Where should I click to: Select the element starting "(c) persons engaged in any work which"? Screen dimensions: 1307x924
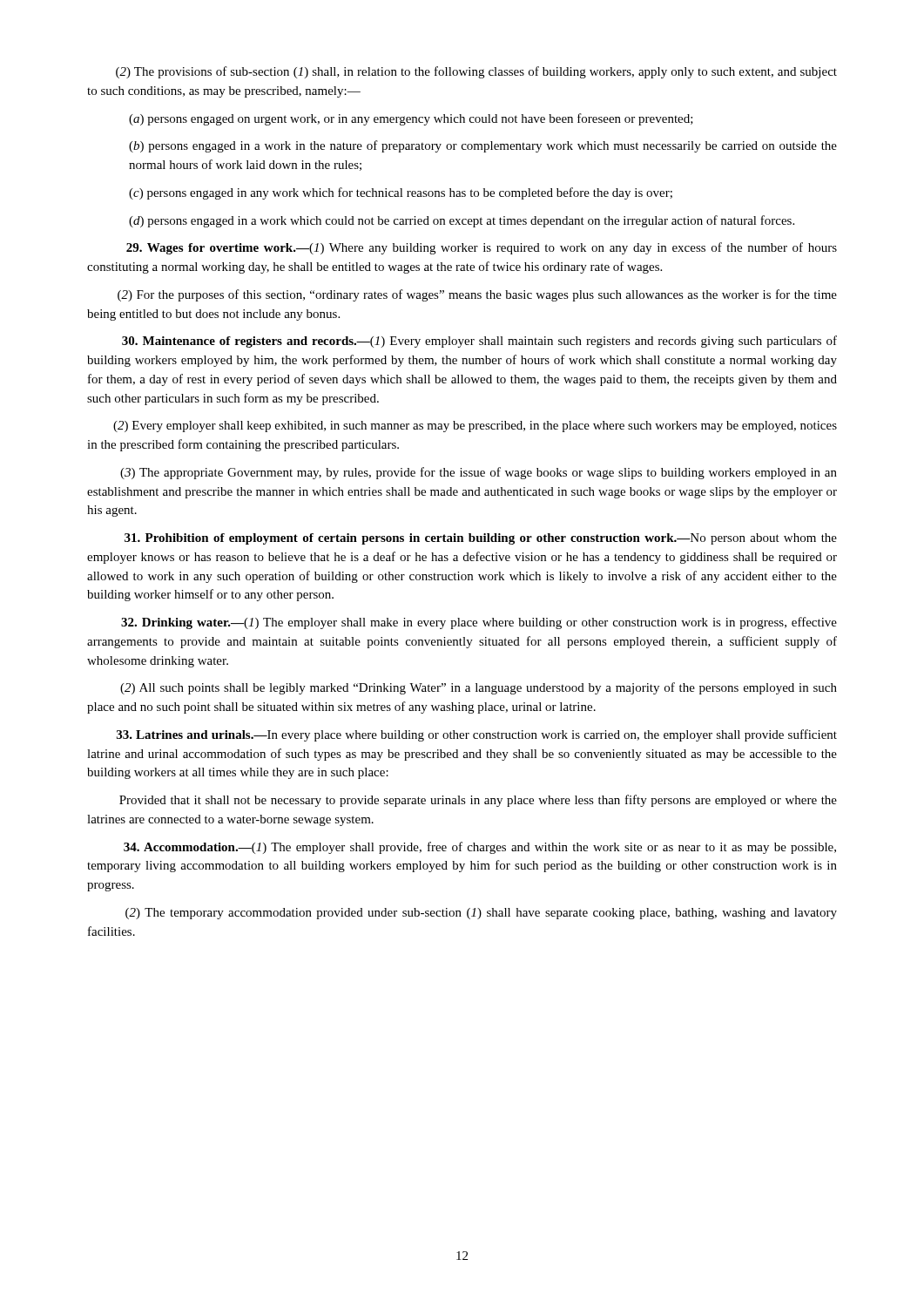(401, 192)
